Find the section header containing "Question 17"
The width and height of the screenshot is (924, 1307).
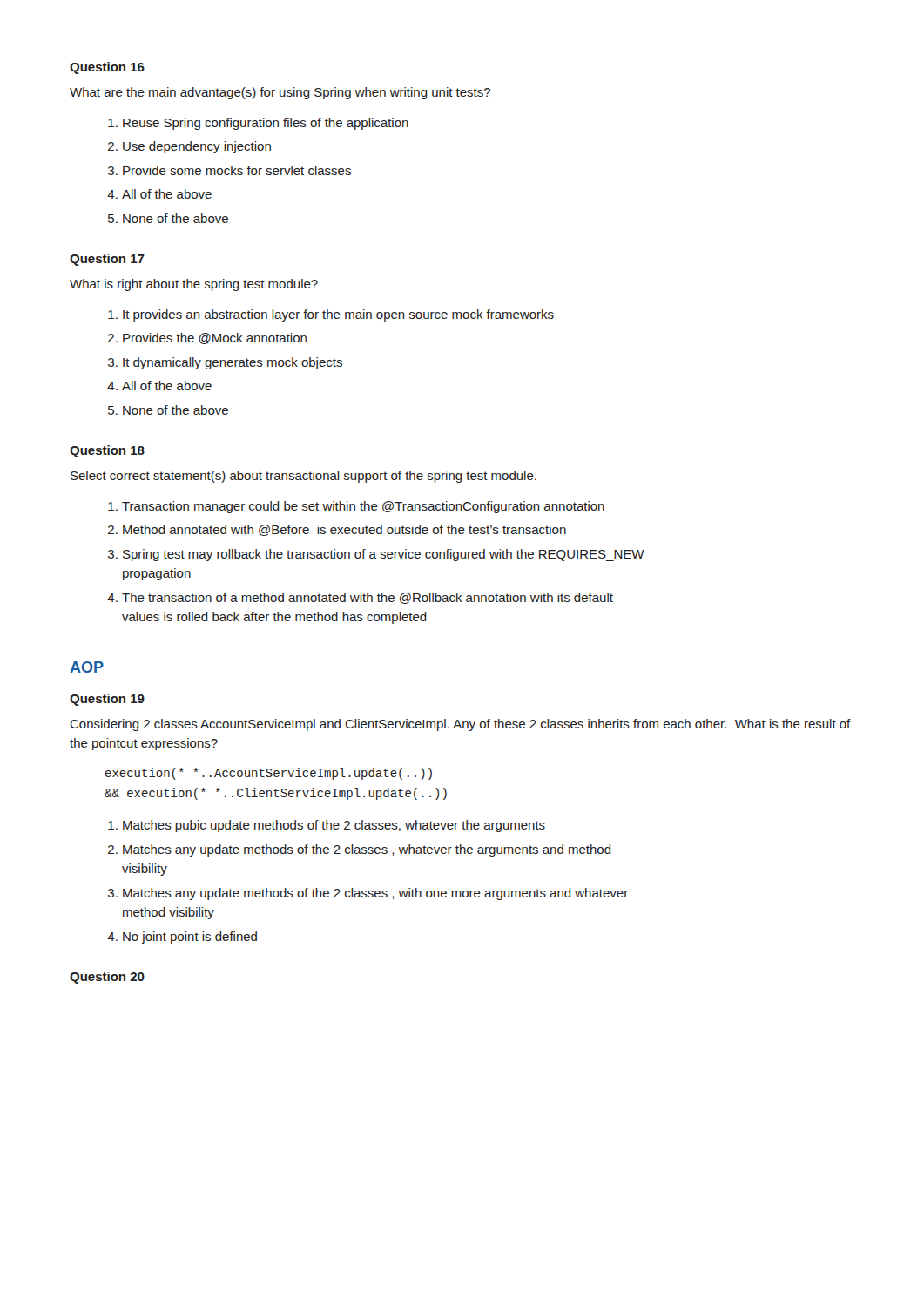pyautogui.click(x=107, y=258)
